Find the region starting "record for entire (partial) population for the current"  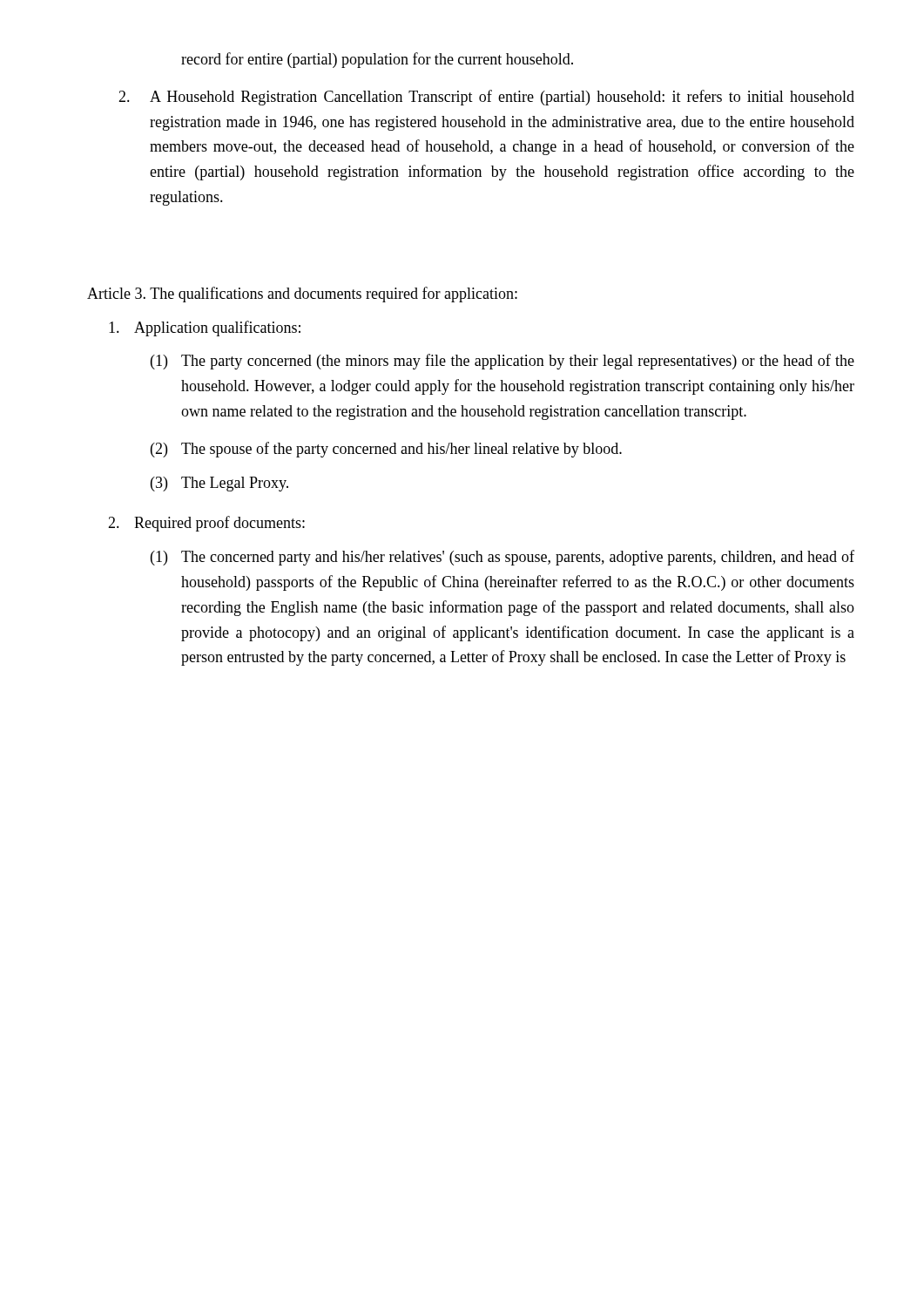click(x=378, y=59)
